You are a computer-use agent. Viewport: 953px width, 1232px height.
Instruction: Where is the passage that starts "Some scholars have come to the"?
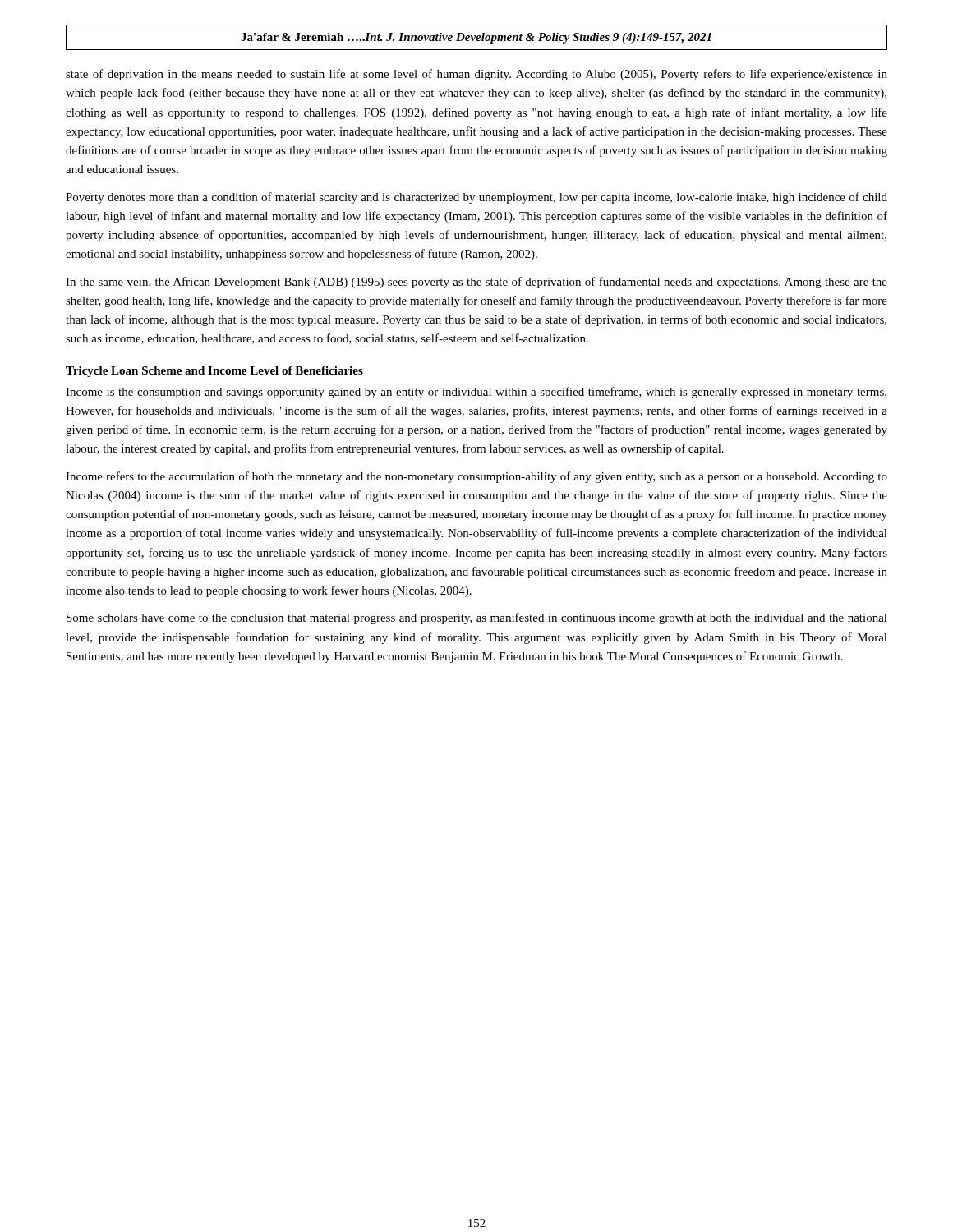(476, 637)
